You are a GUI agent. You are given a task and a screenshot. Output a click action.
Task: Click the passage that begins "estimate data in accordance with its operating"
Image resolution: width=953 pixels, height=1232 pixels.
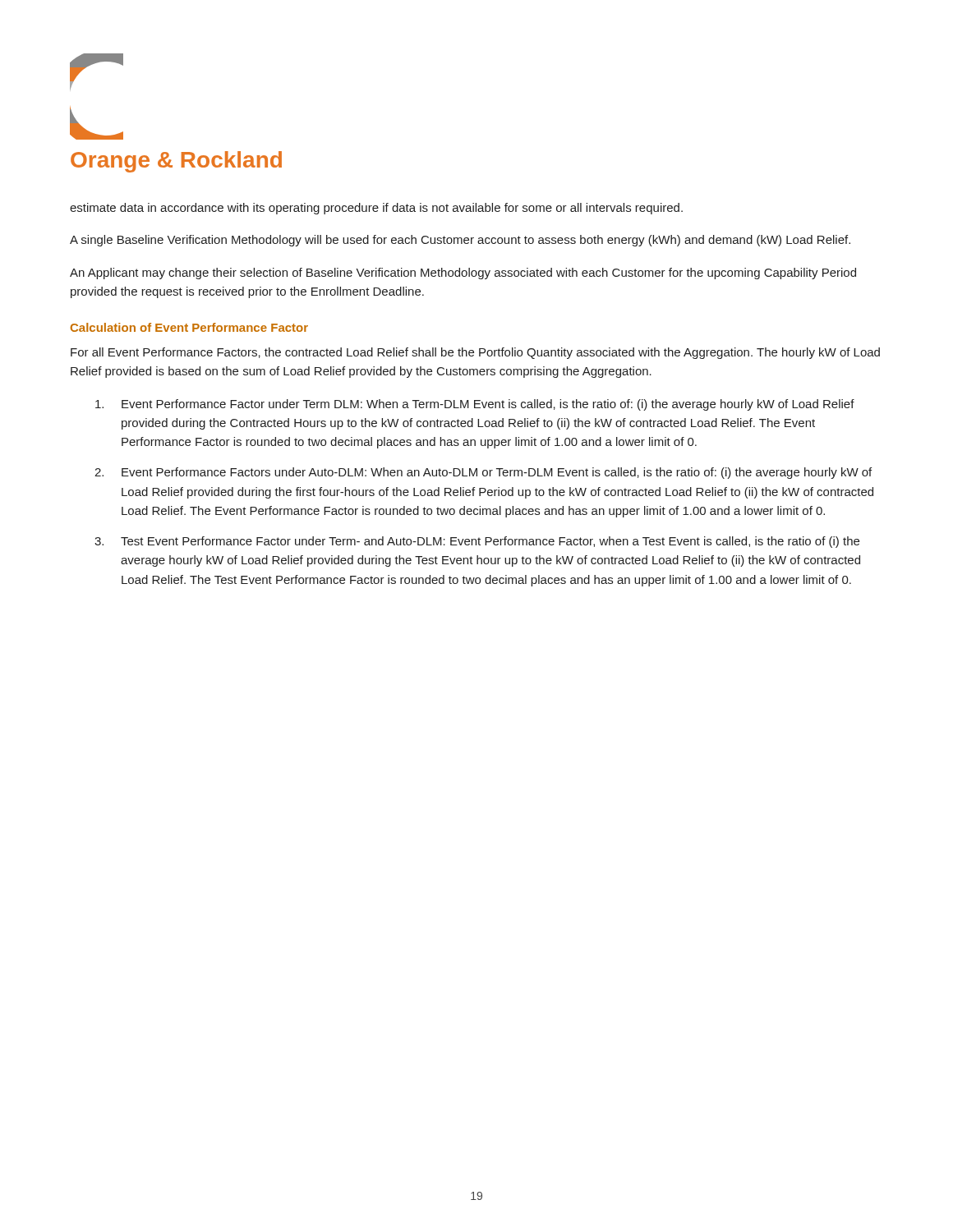377,207
